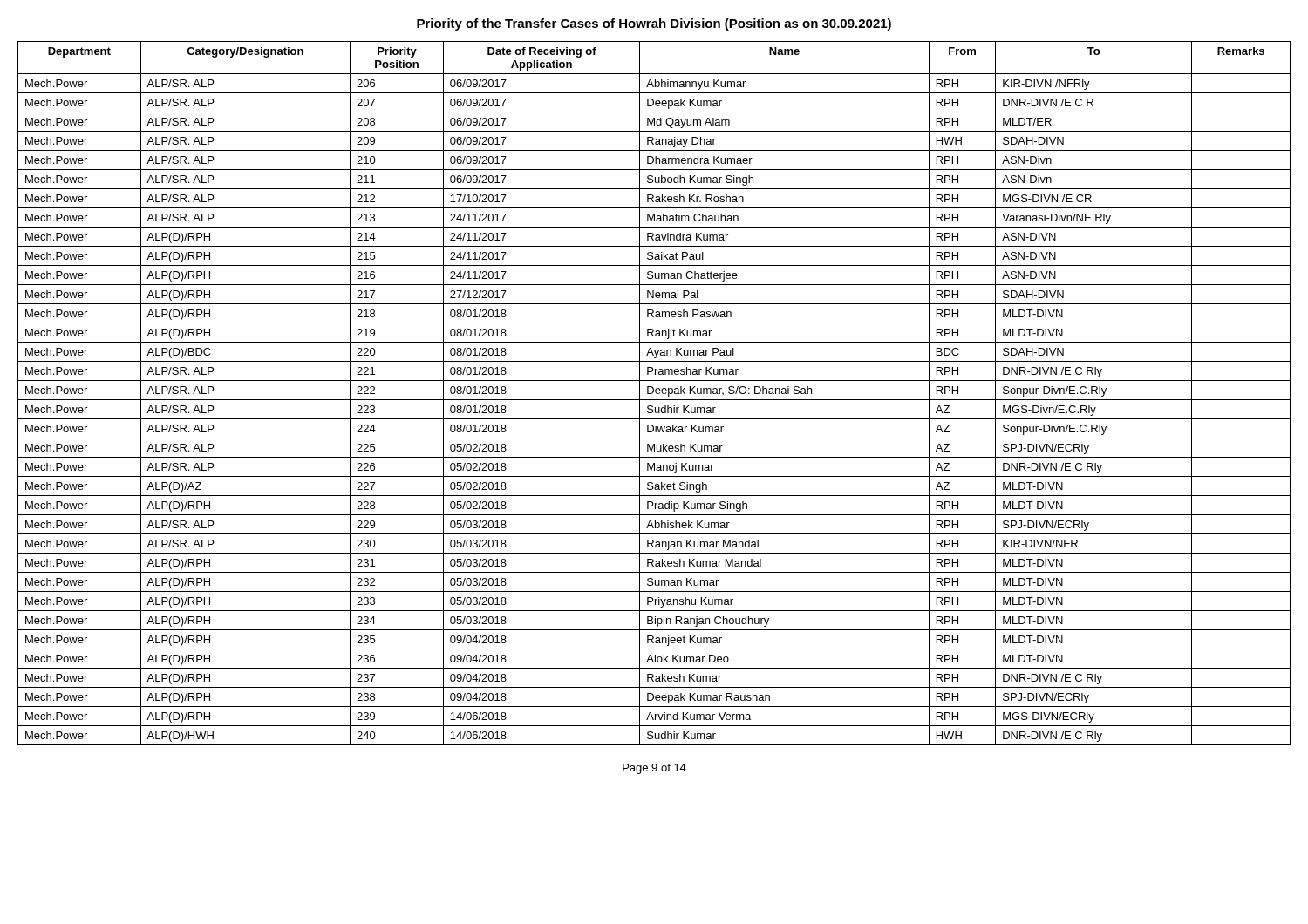Screen dimensions: 924x1308
Task: Find the region starting "Priority of the Transfer Cases"
Action: click(654, 23)
